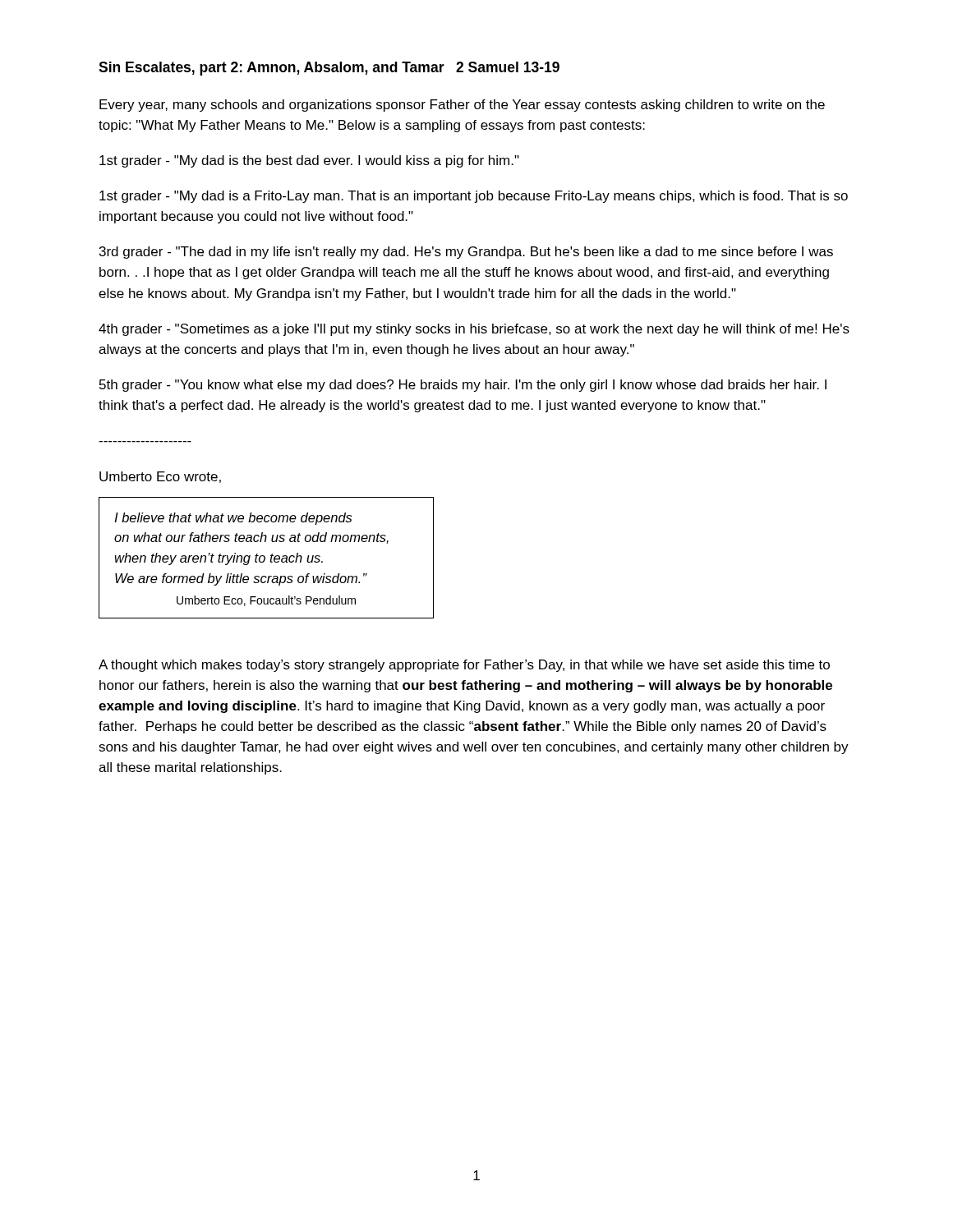This screenshot has width=953, height=1232.
Task: Click where it says "Umberto Eco wrote,"
Action: click(x=160, y=476)
